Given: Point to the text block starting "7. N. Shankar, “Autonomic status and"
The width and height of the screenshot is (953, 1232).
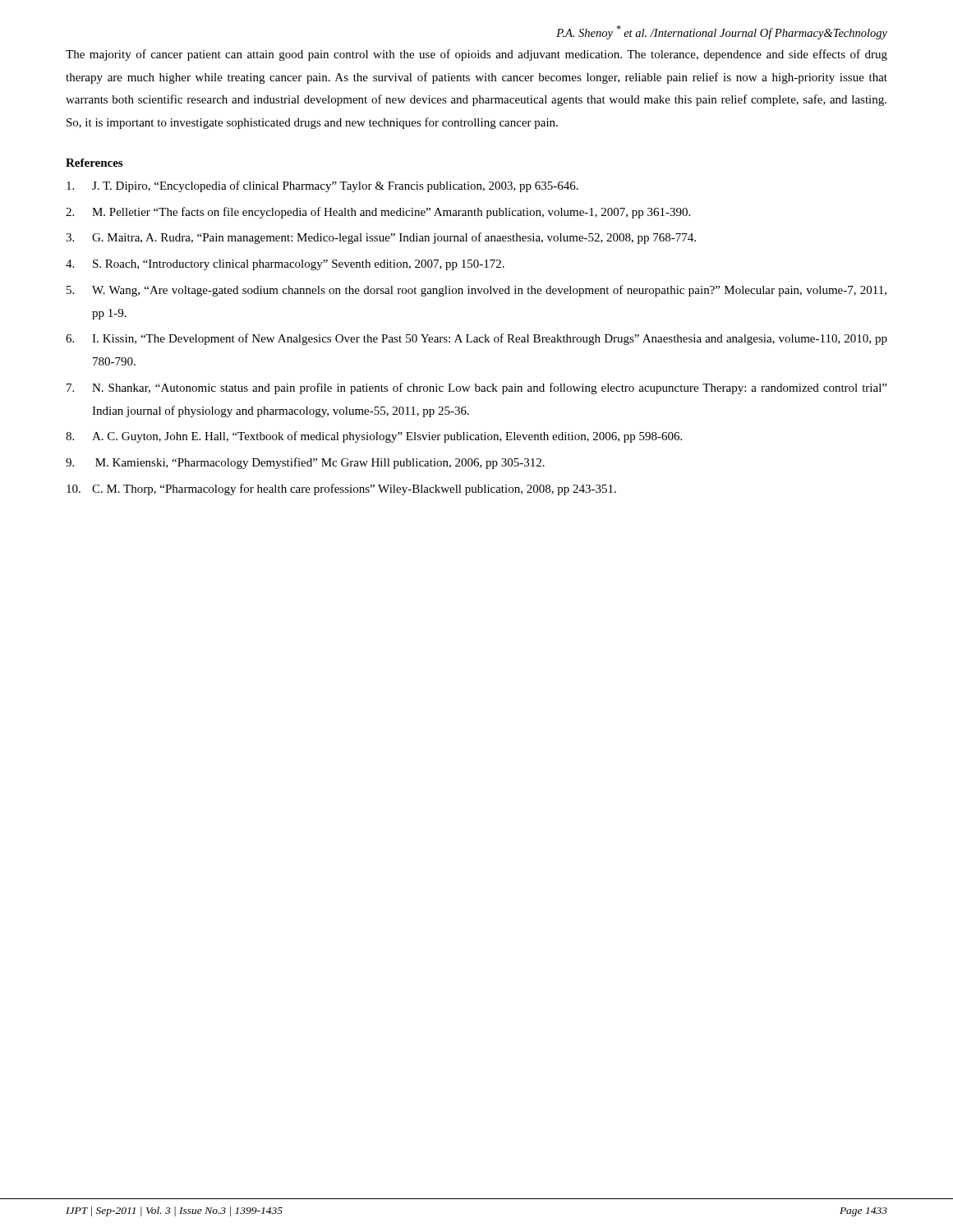Looking at the screenshot, I should (x=476, y=400).
